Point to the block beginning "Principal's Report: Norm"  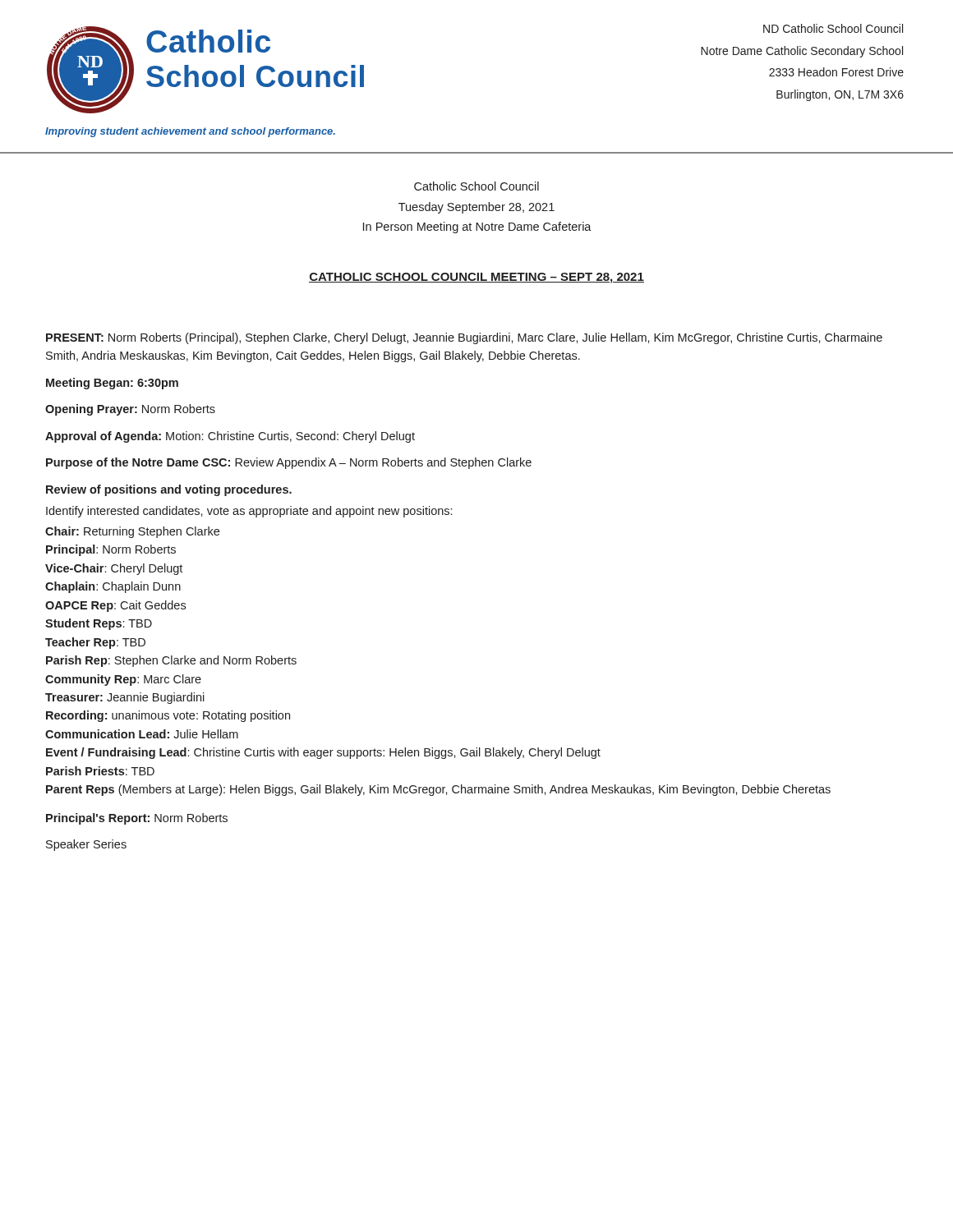coord(137,818)
